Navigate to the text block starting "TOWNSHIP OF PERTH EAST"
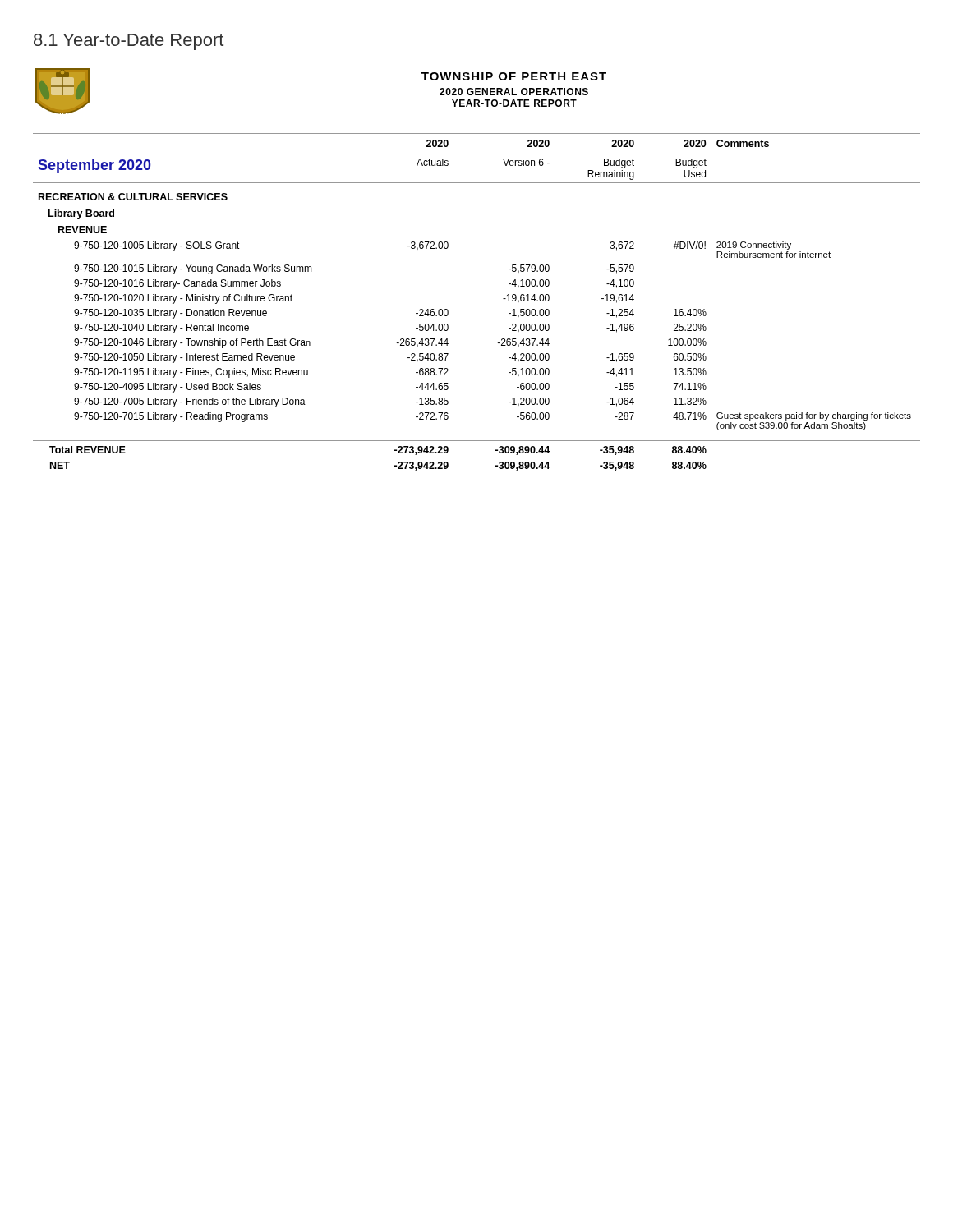The image size is (953, 1232). [514, 89]
